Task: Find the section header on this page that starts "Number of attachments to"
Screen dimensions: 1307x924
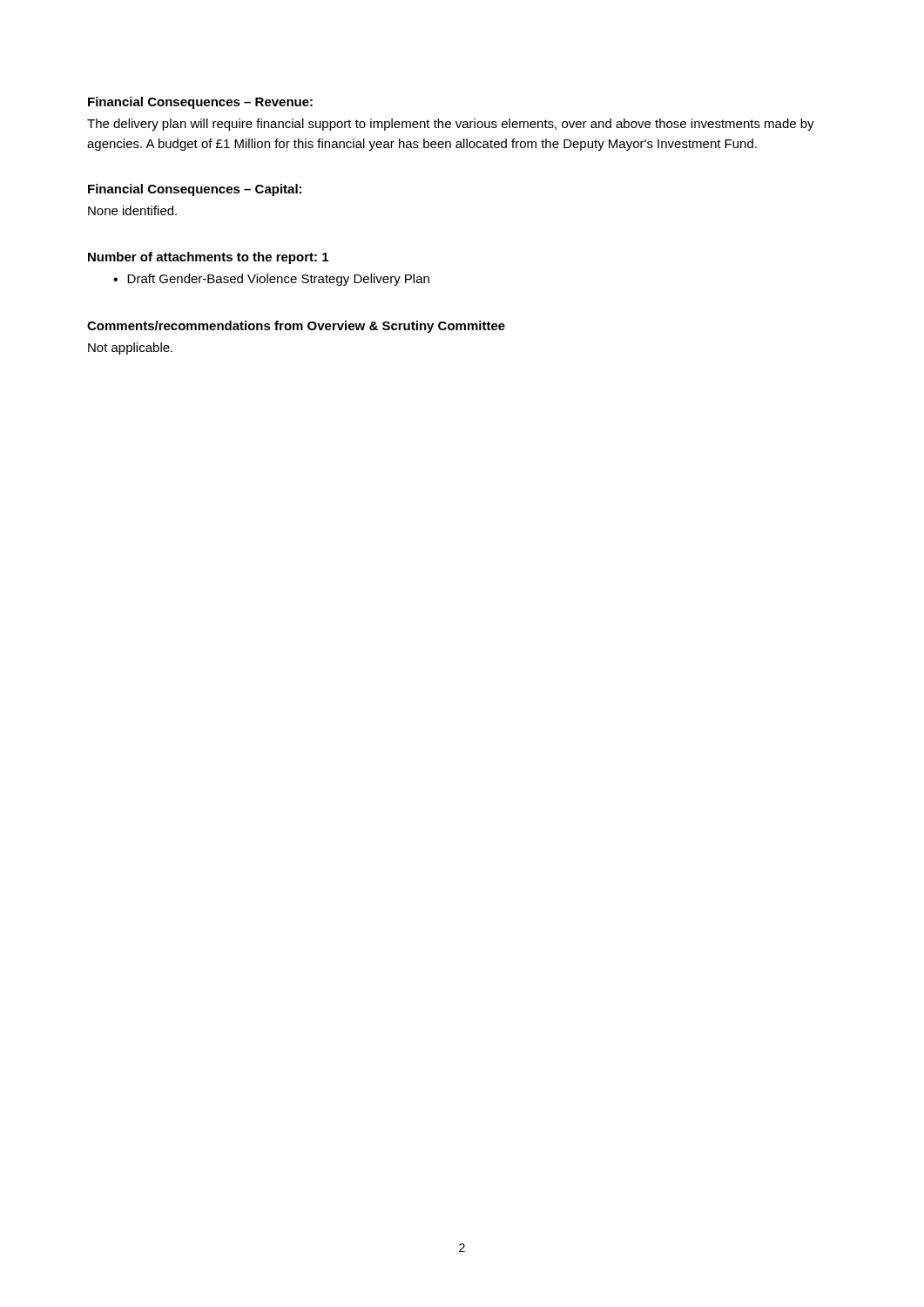Action: tap(208, 256)
